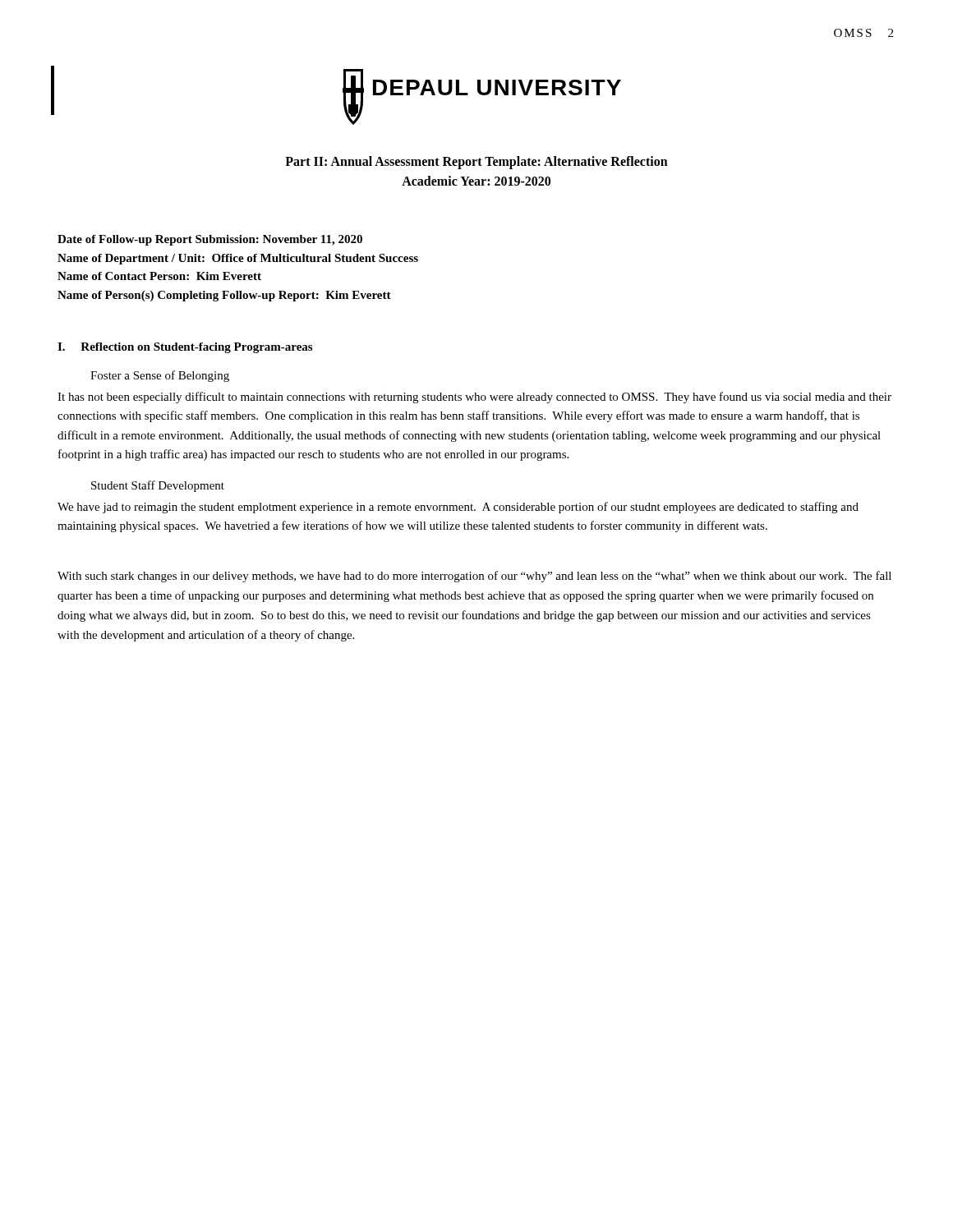Select the region starting "With such stark changes in"
This screenshot has width=953, height=1232.
(475, 605)
